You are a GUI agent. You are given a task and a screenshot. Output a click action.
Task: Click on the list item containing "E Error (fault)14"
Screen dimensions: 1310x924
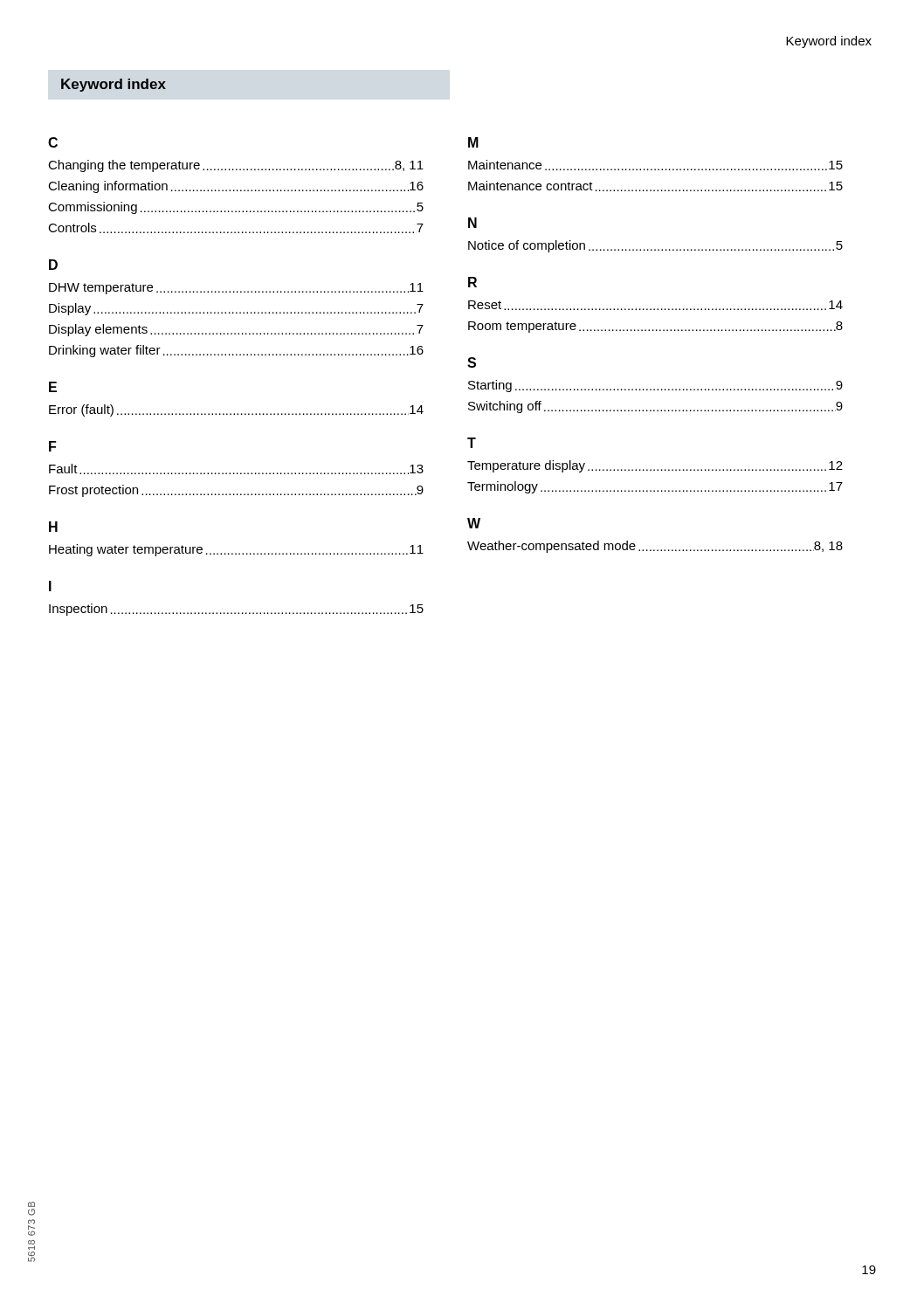pos(53,387)
